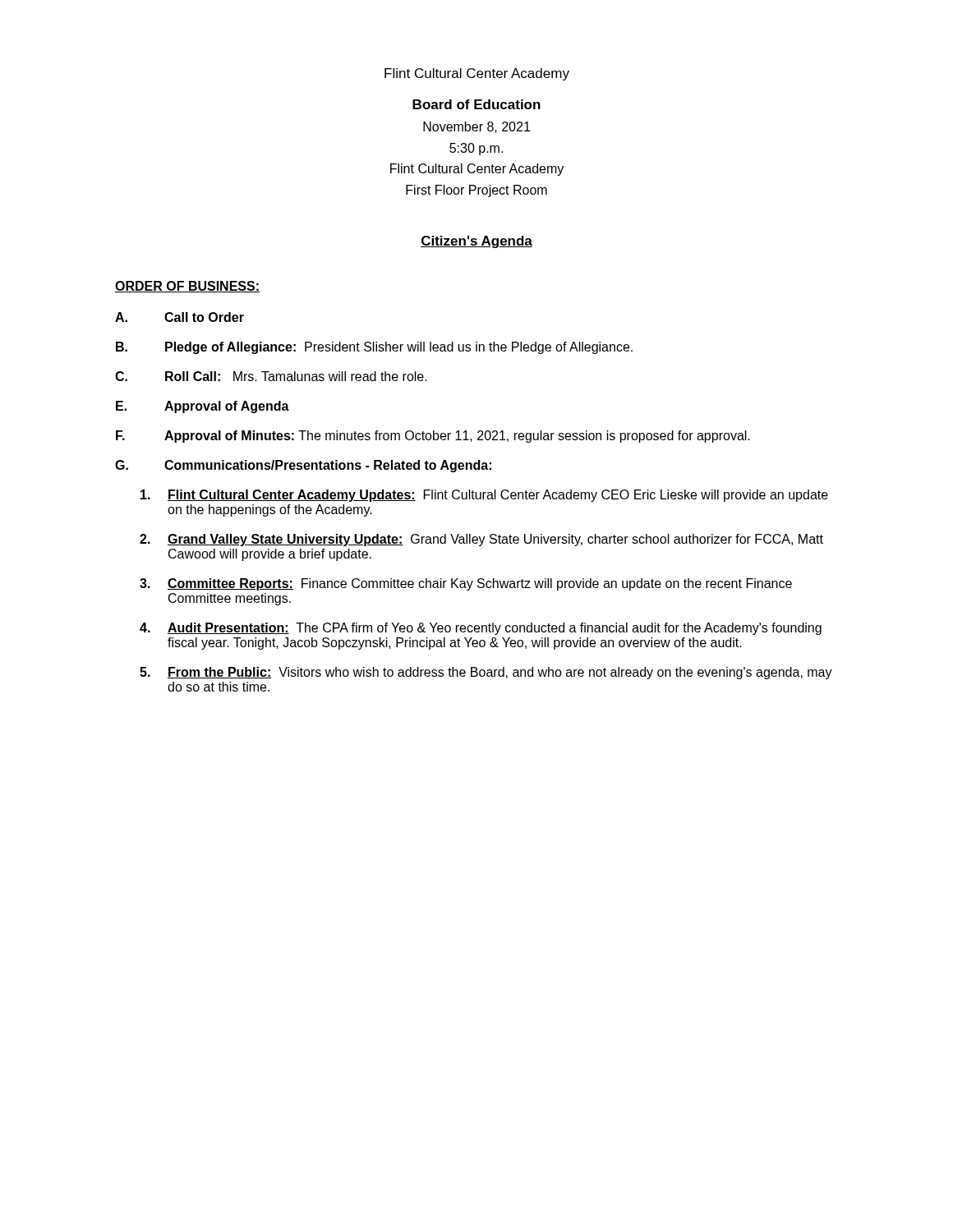
Task: Locate the section header that says "ORDER OF BUSINESS:"
Action: [187, 287]
